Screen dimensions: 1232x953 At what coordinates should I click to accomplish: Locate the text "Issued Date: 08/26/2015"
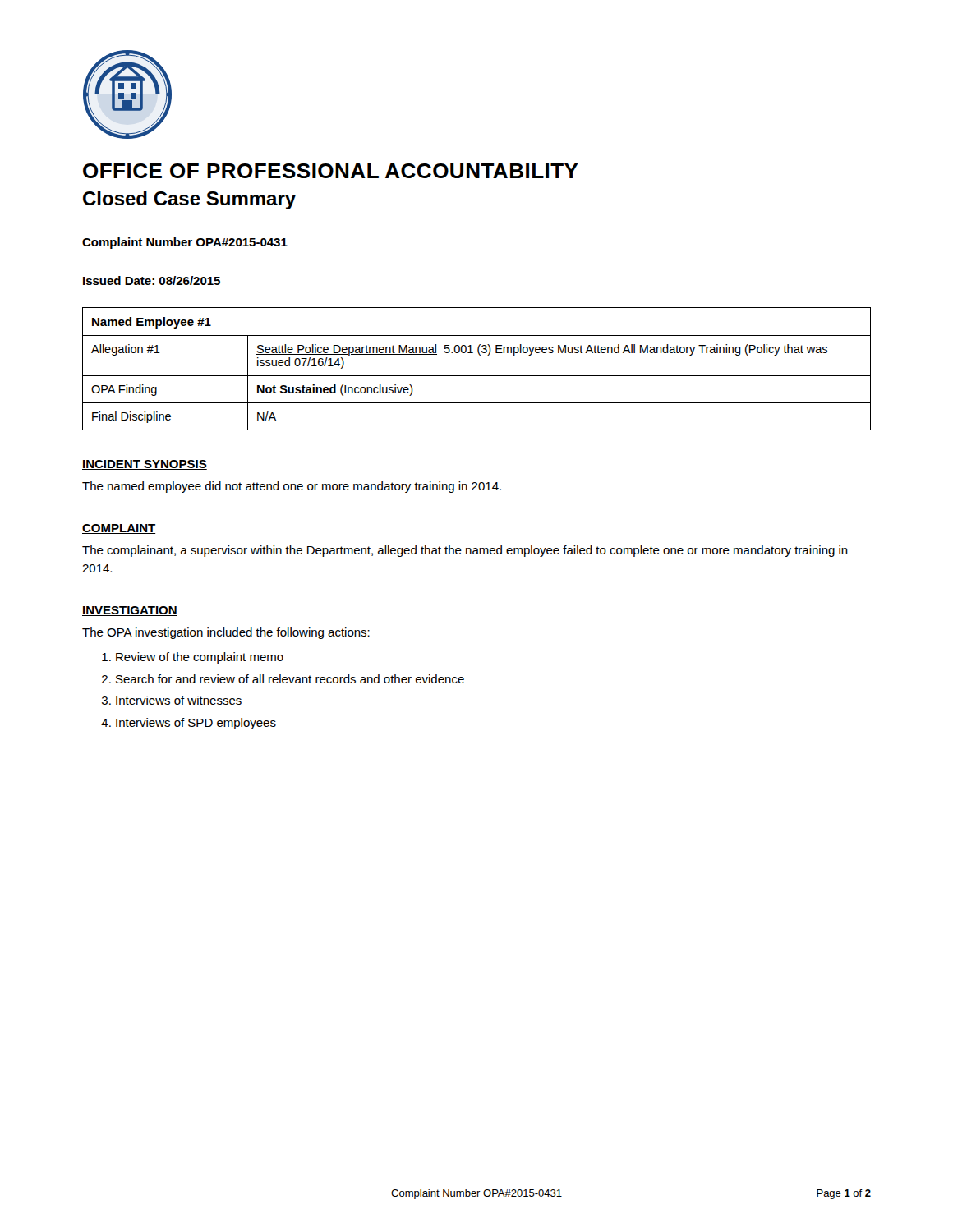(151, 280)
